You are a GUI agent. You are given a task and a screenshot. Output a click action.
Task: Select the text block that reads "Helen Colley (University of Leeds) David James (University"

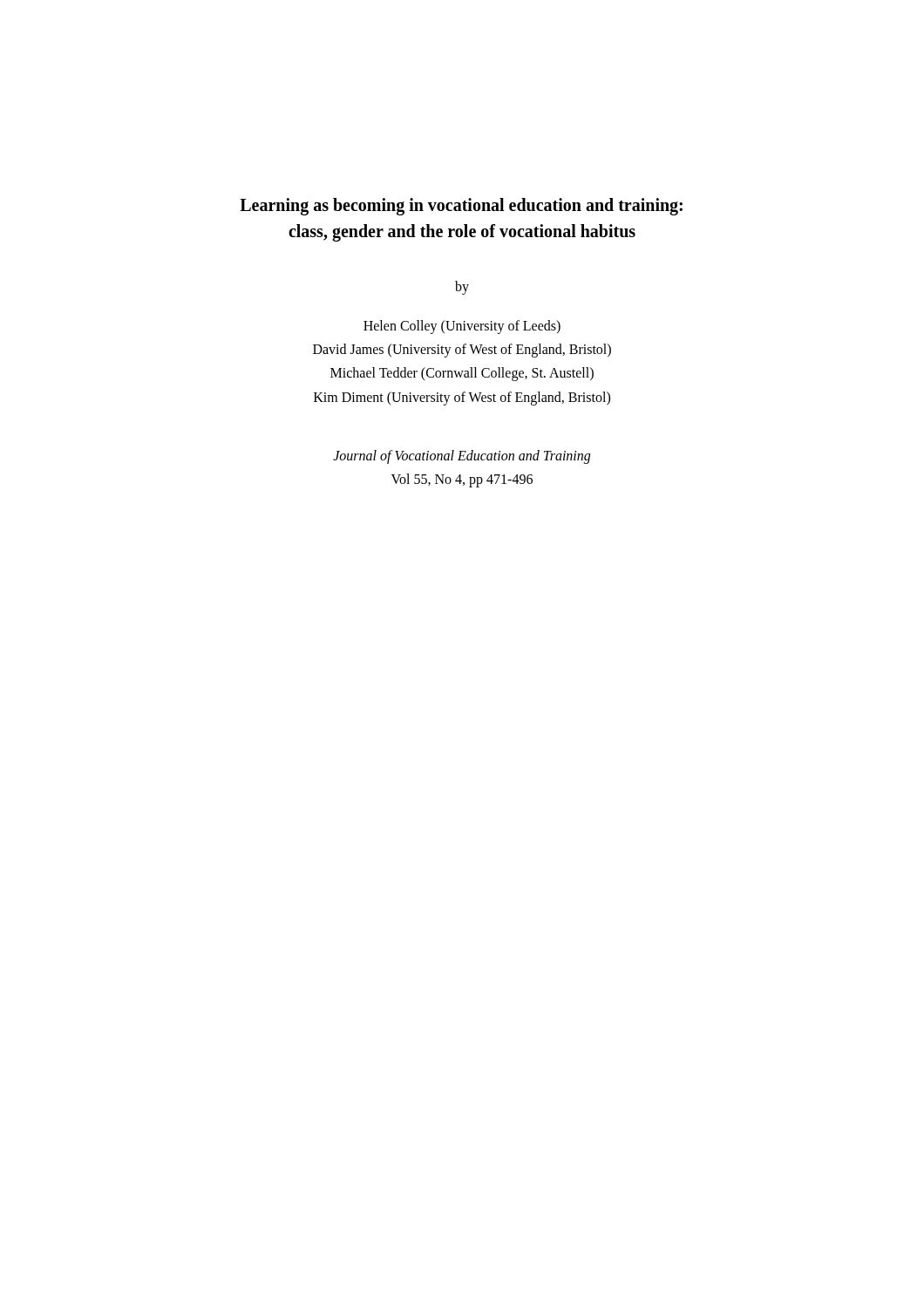462,361
